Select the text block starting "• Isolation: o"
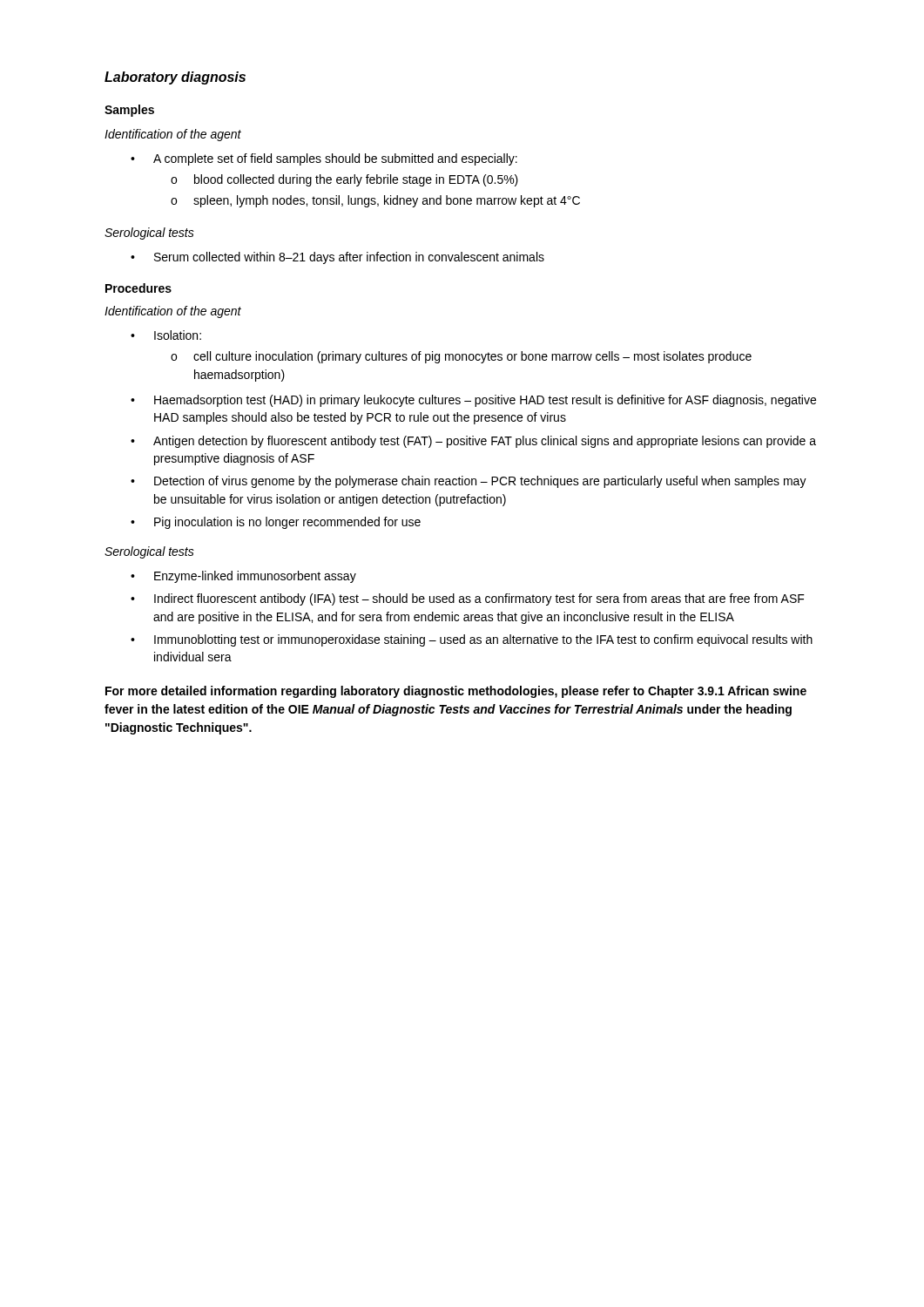This screenshot has height=1307, width=924. (x=475, y=356)
